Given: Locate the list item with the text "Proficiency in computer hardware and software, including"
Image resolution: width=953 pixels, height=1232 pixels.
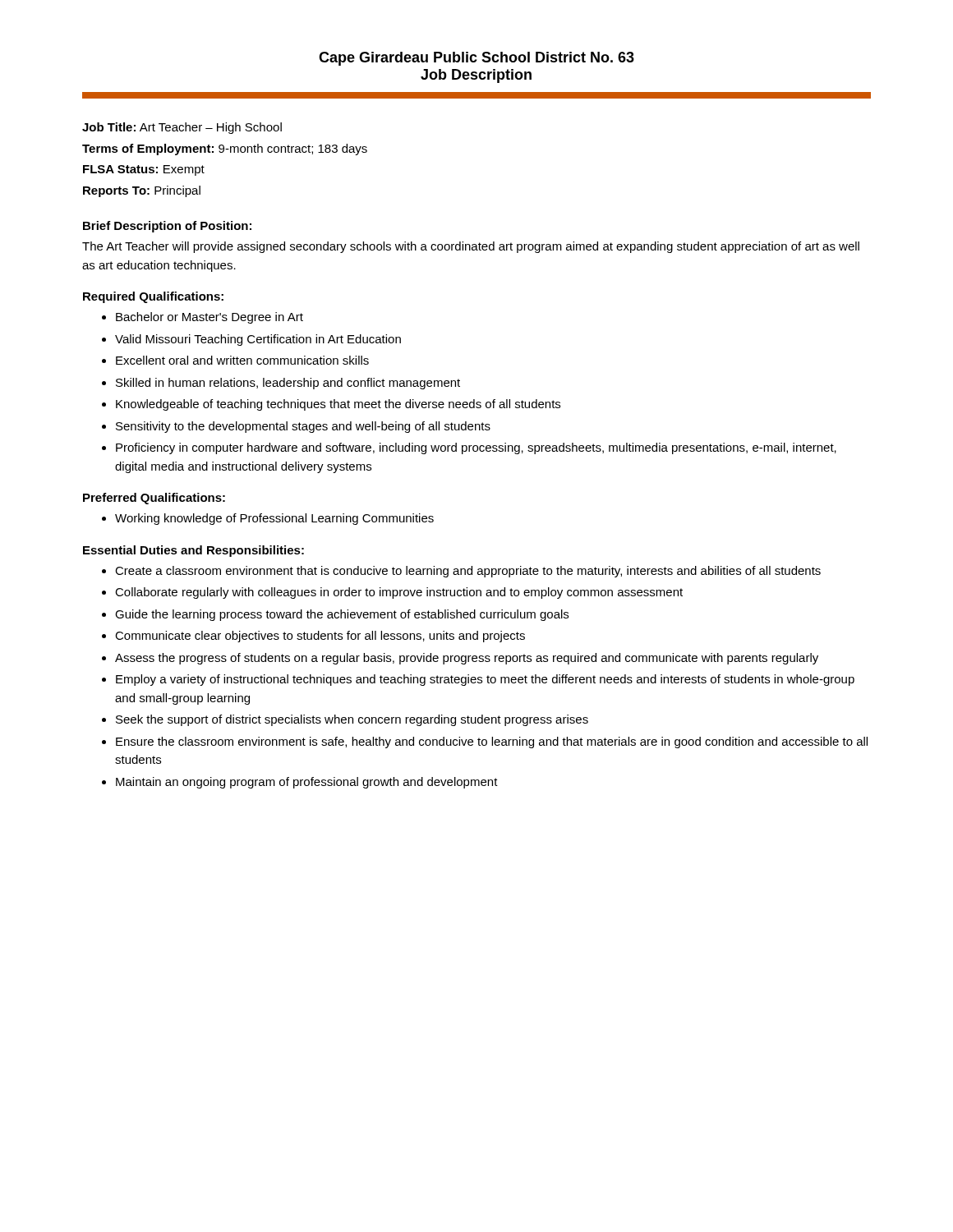Looking at the screenshot, I should click(476, 456).
